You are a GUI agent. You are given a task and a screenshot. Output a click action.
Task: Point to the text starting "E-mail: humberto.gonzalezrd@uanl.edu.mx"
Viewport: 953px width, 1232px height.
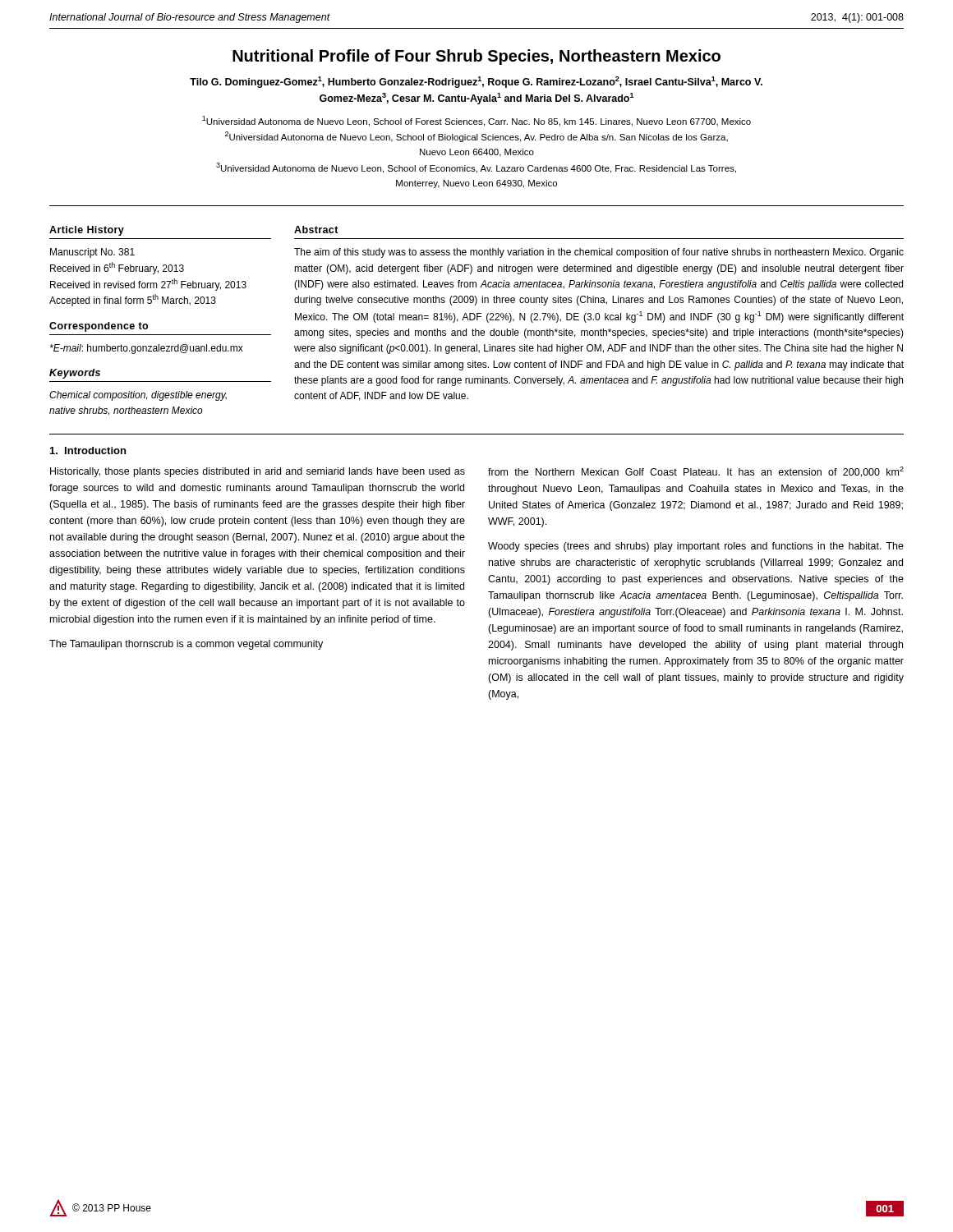click(146, 348)
